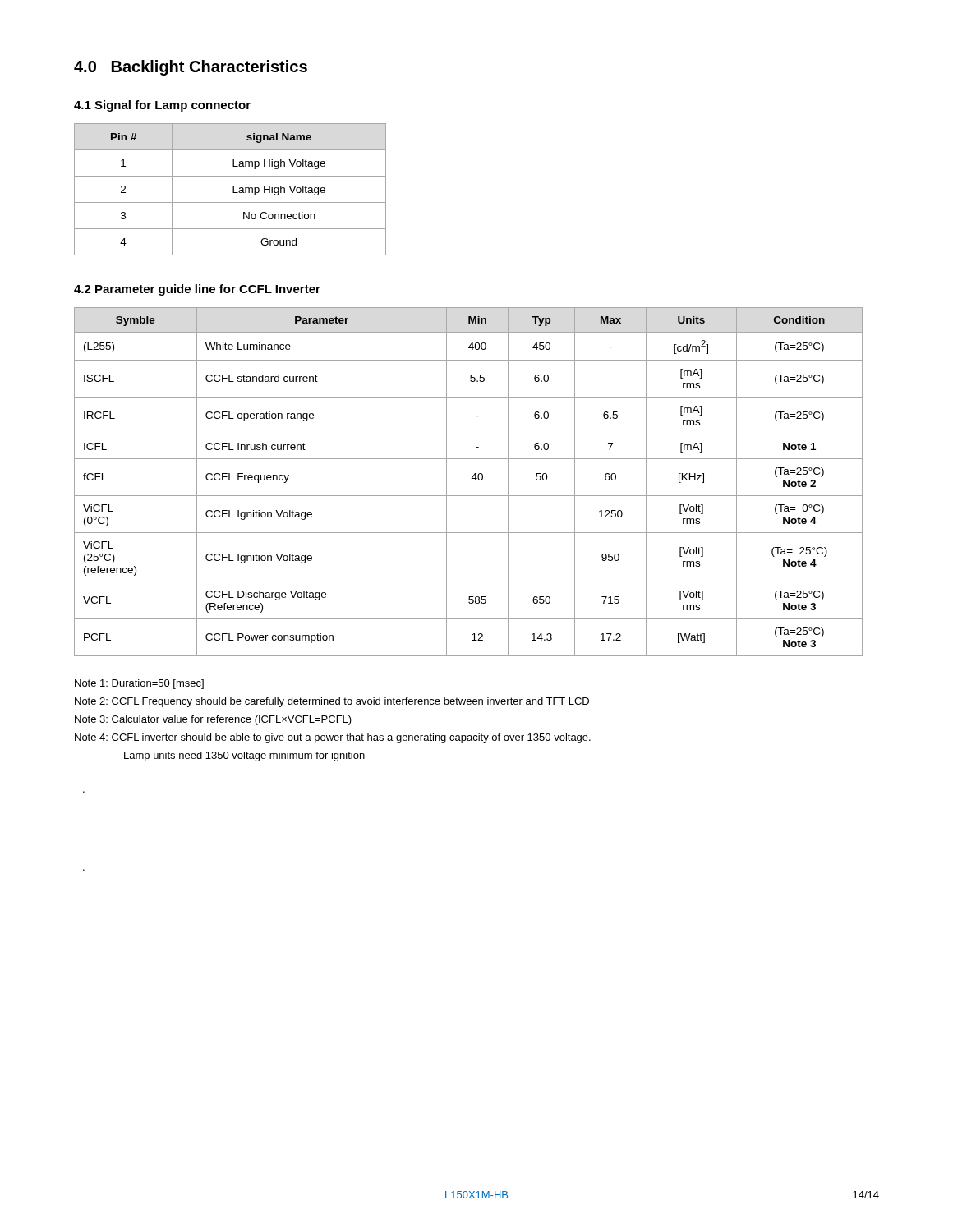The height and width of the screenshot is (1232, 953).
Task: Click on the element starting "4.0 Backlight Characteristics"
Action: point(191,67)
